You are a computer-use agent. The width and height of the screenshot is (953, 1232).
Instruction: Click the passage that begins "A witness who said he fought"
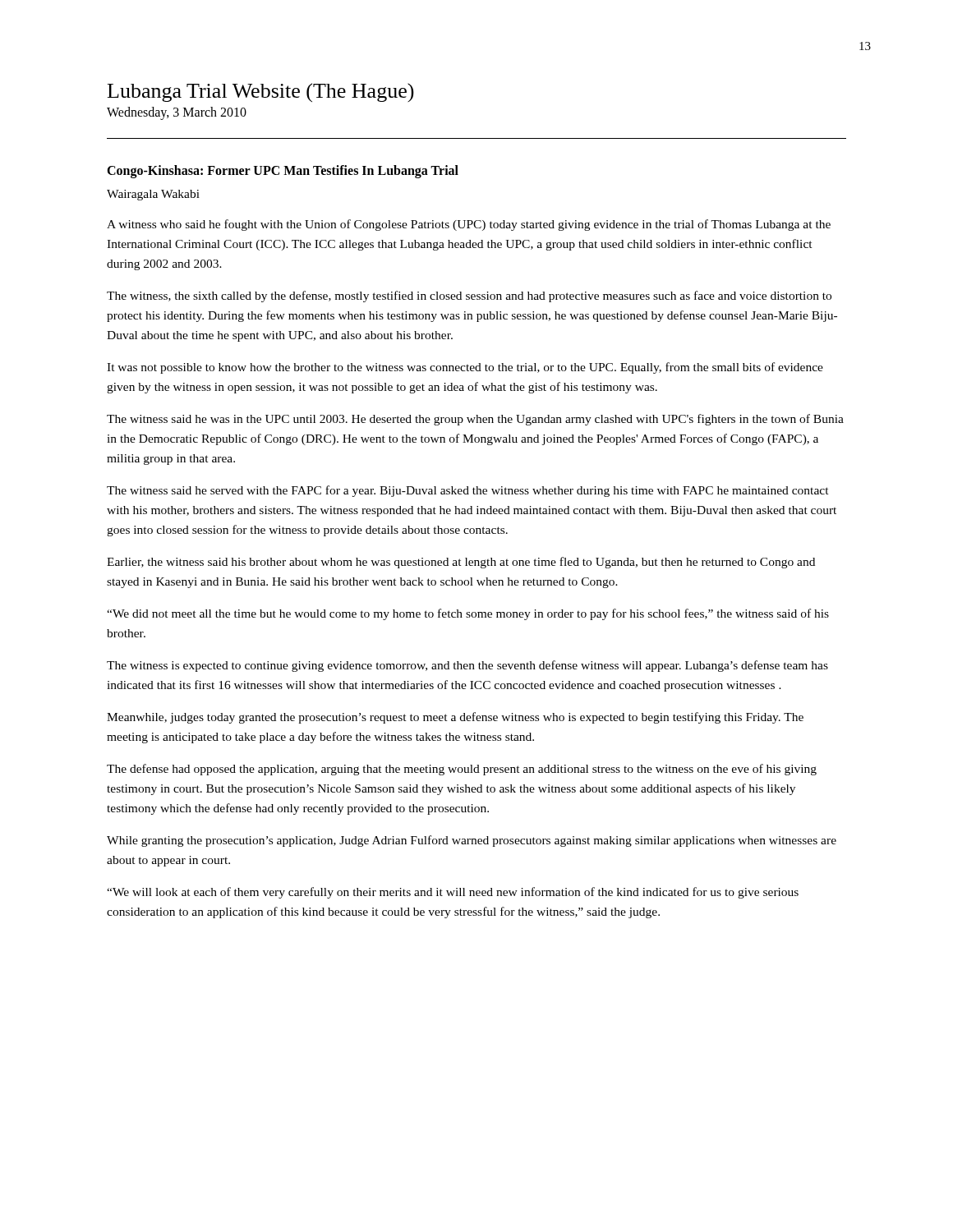pos(469,244)
